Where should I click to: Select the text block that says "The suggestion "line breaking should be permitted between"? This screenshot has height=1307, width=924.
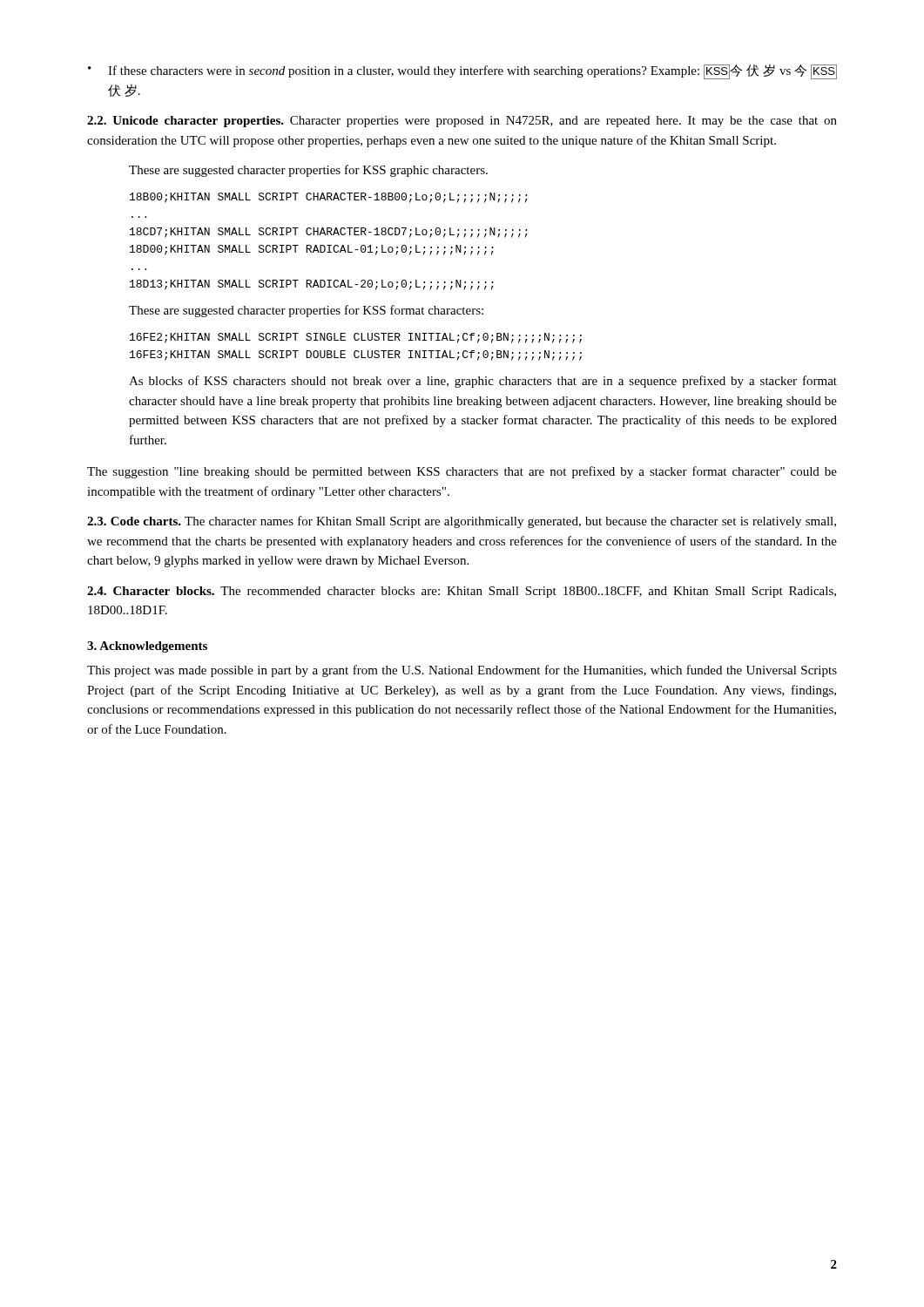click(x=462, y=481)
